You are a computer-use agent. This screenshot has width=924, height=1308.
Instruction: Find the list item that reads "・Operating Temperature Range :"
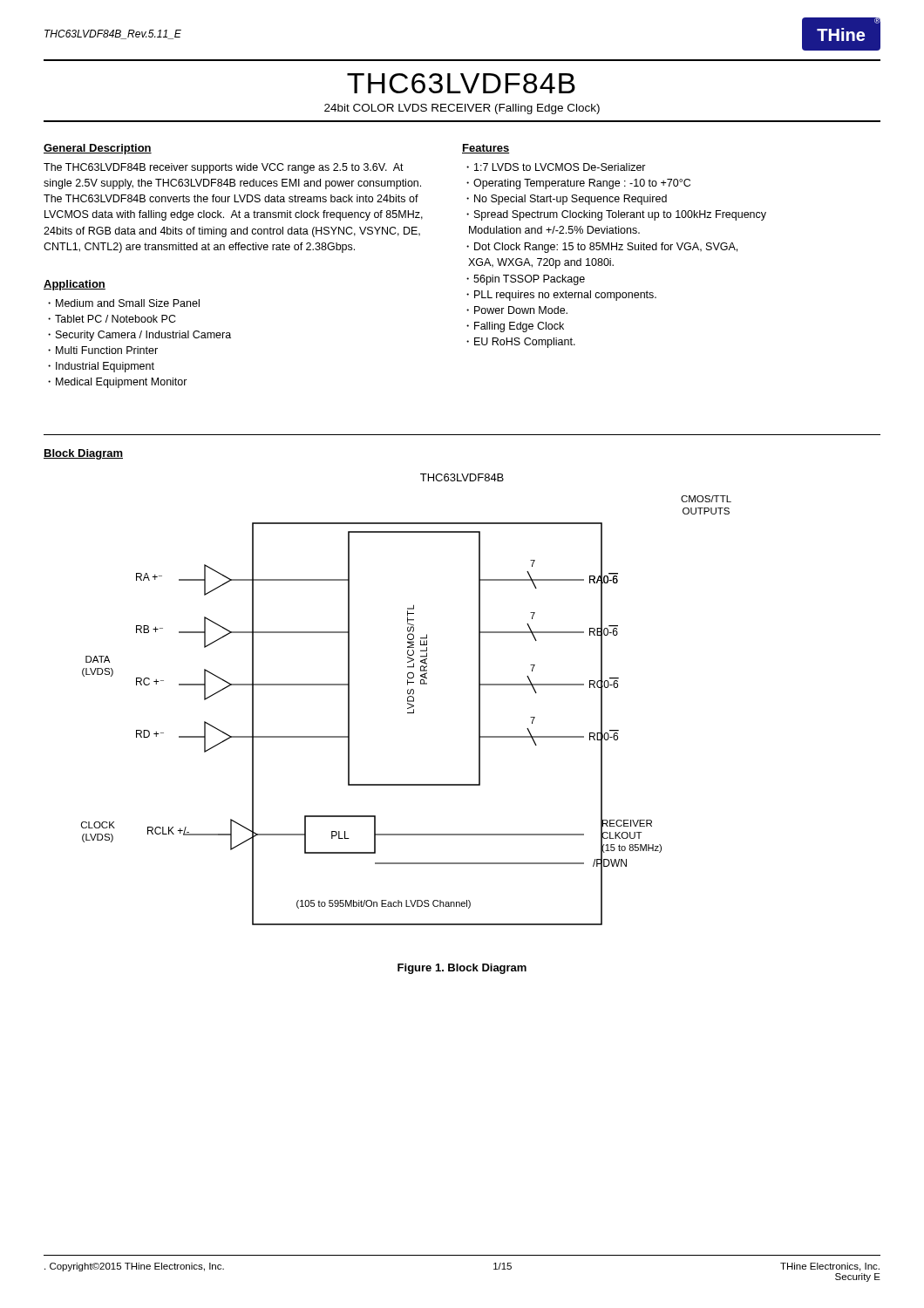point(576,183)
